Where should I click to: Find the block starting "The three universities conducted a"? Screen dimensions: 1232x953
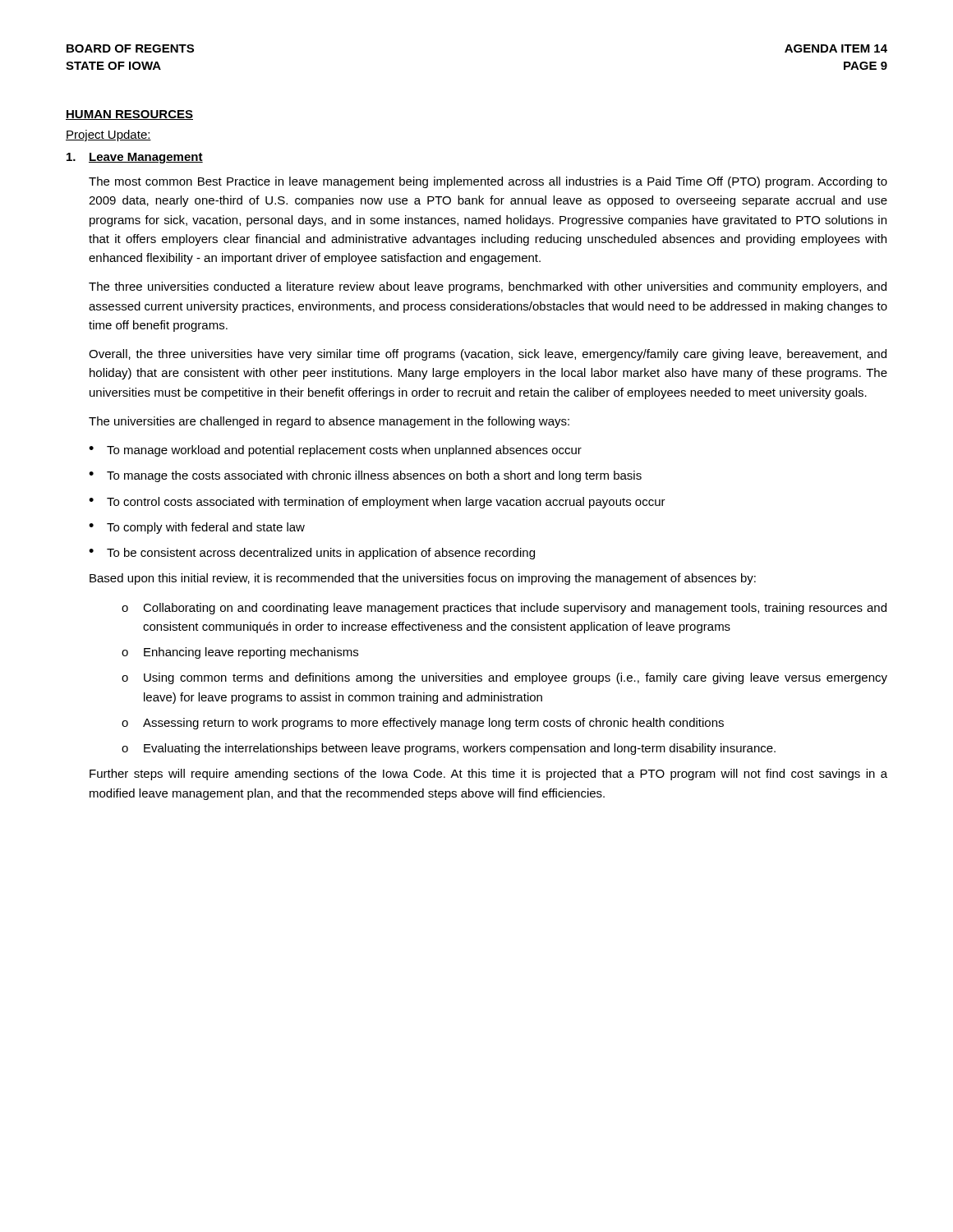488,306
